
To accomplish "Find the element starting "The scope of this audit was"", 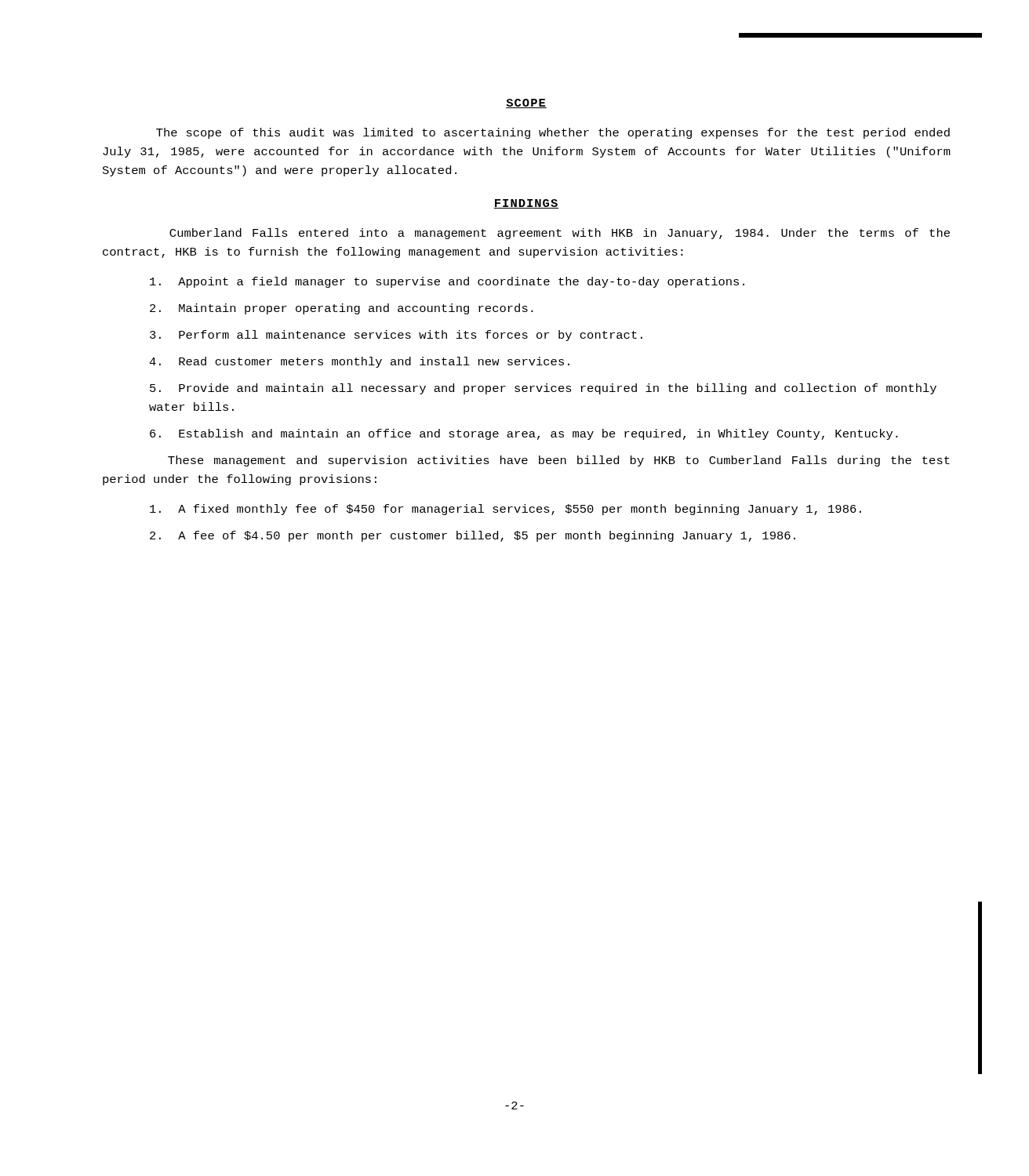I will (x=526, y=152).
